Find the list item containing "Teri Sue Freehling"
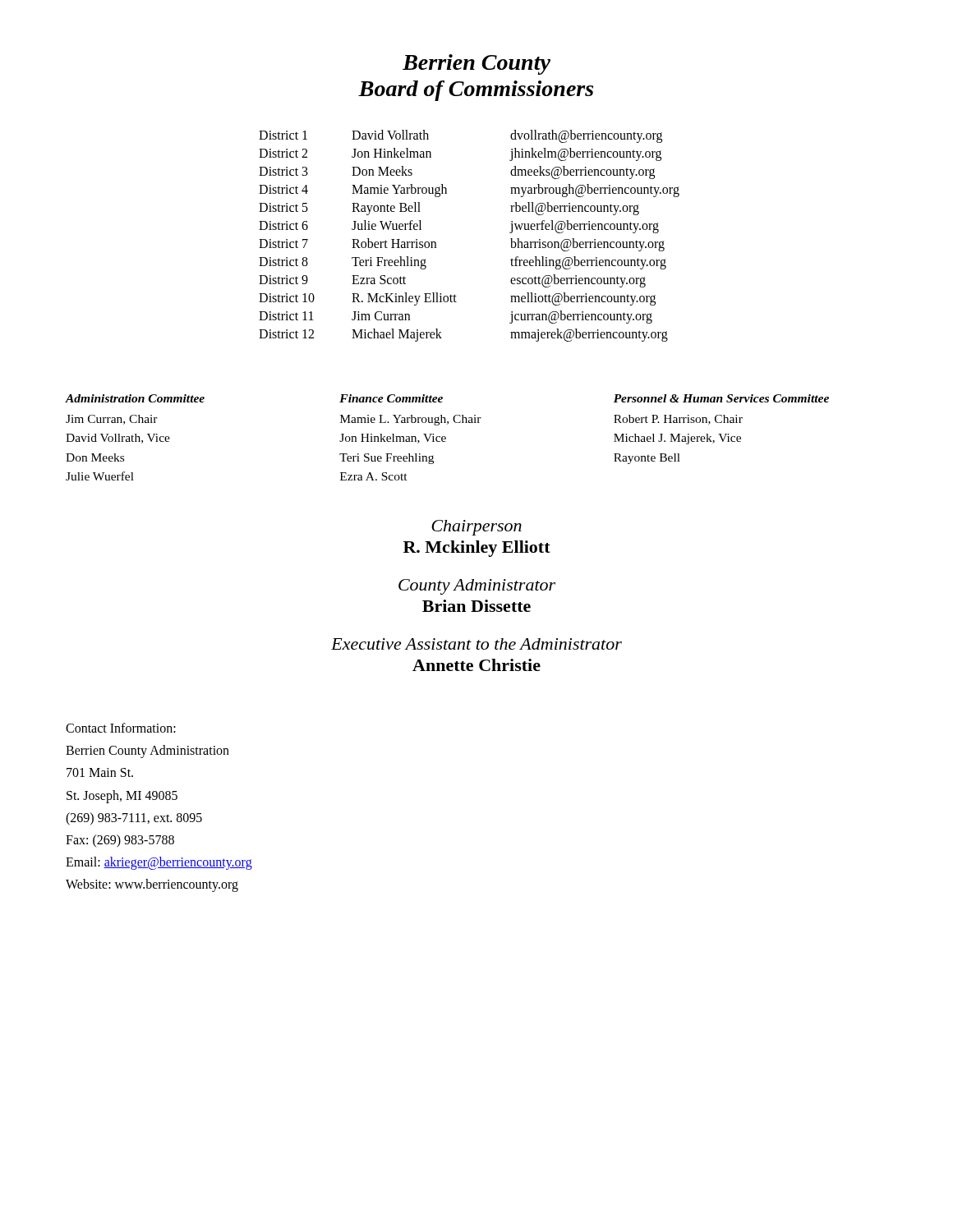The height and width of the screenshot is (1232, 953). click(x=387, y=457)
